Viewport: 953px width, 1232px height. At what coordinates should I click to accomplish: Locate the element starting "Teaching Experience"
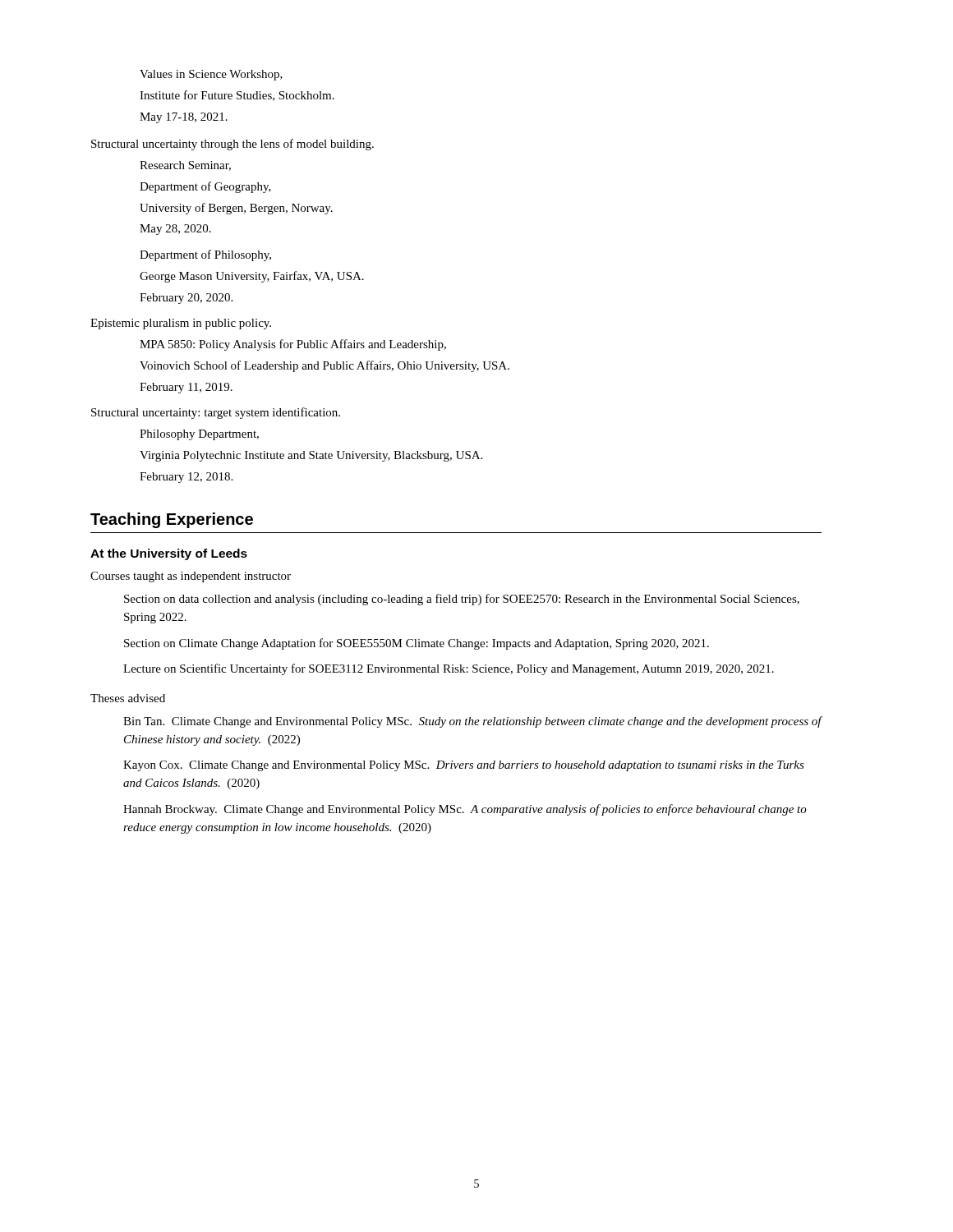coord(172,519)
